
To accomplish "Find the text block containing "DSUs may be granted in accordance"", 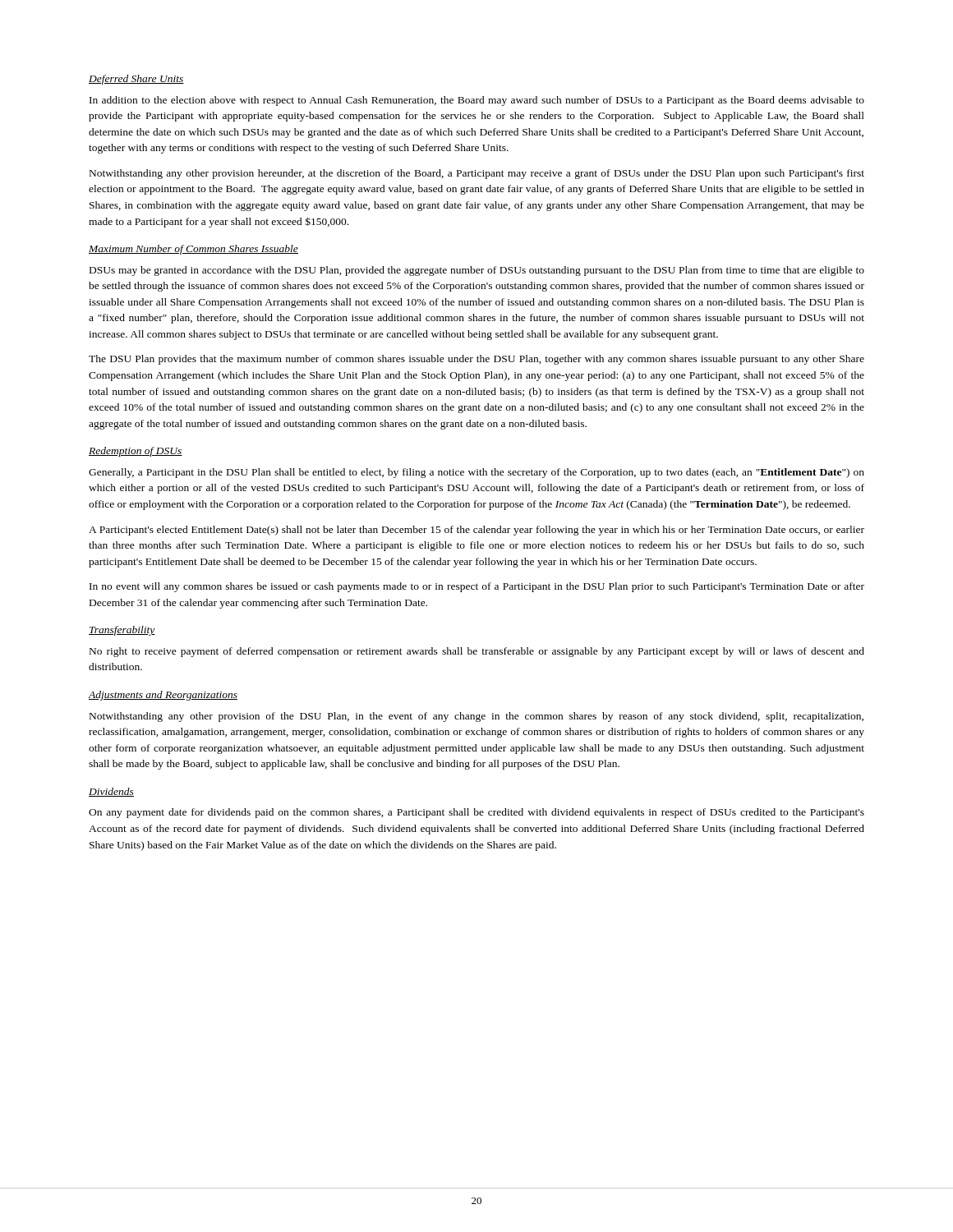I will pos(476,302).
